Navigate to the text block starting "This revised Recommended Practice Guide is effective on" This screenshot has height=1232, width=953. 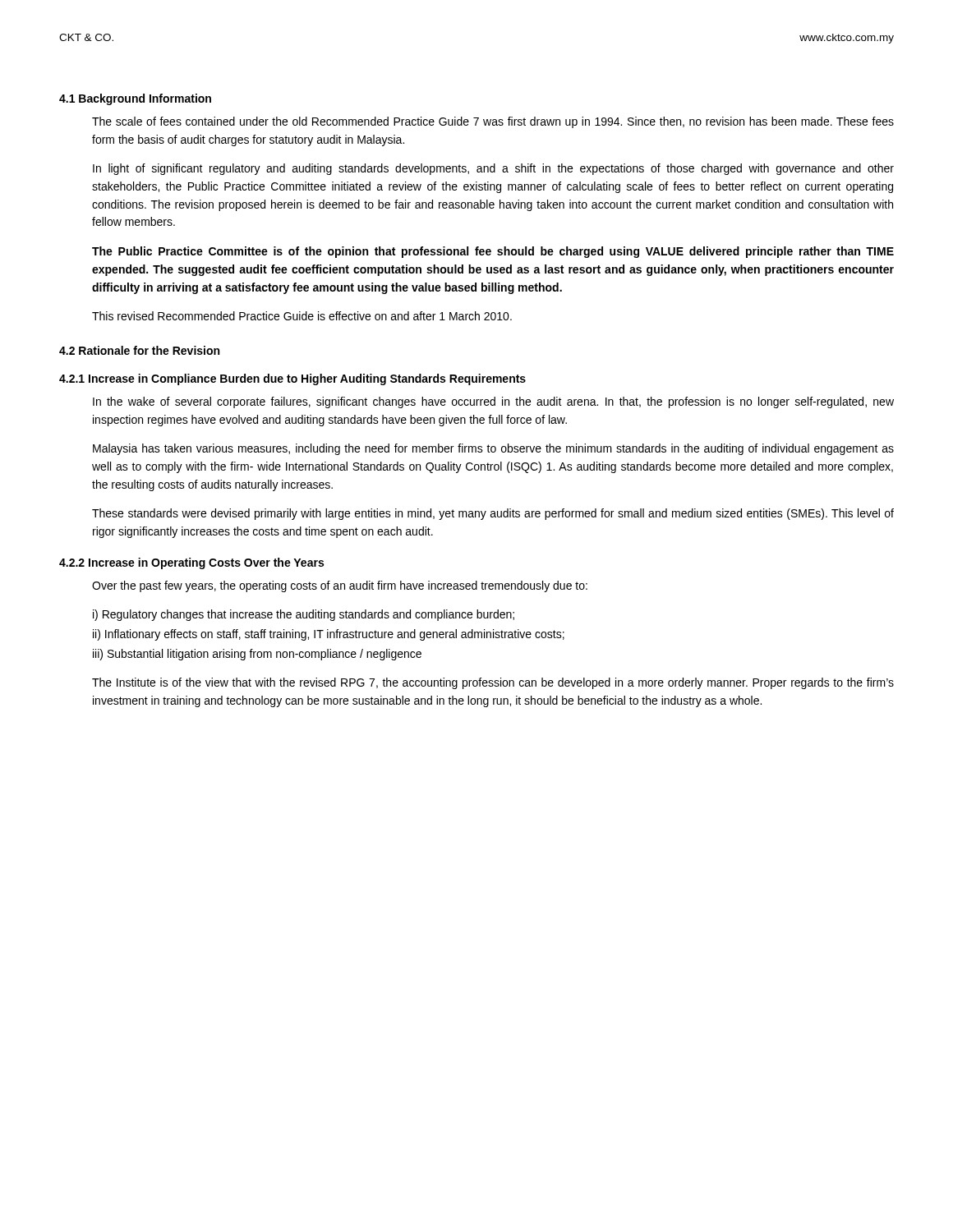(302, 316)
